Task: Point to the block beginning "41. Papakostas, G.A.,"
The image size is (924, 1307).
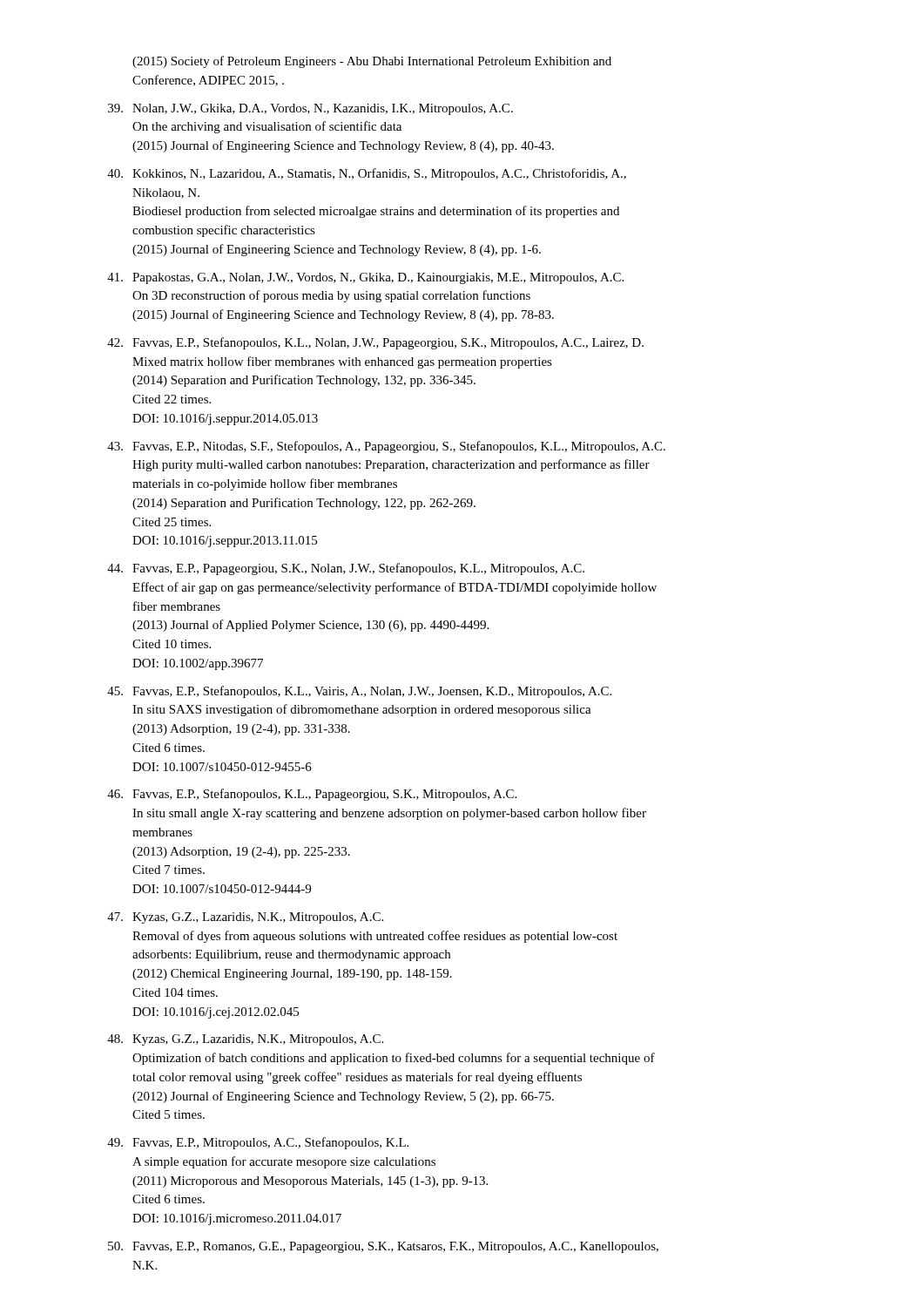Action: click(x=462, y=296)
